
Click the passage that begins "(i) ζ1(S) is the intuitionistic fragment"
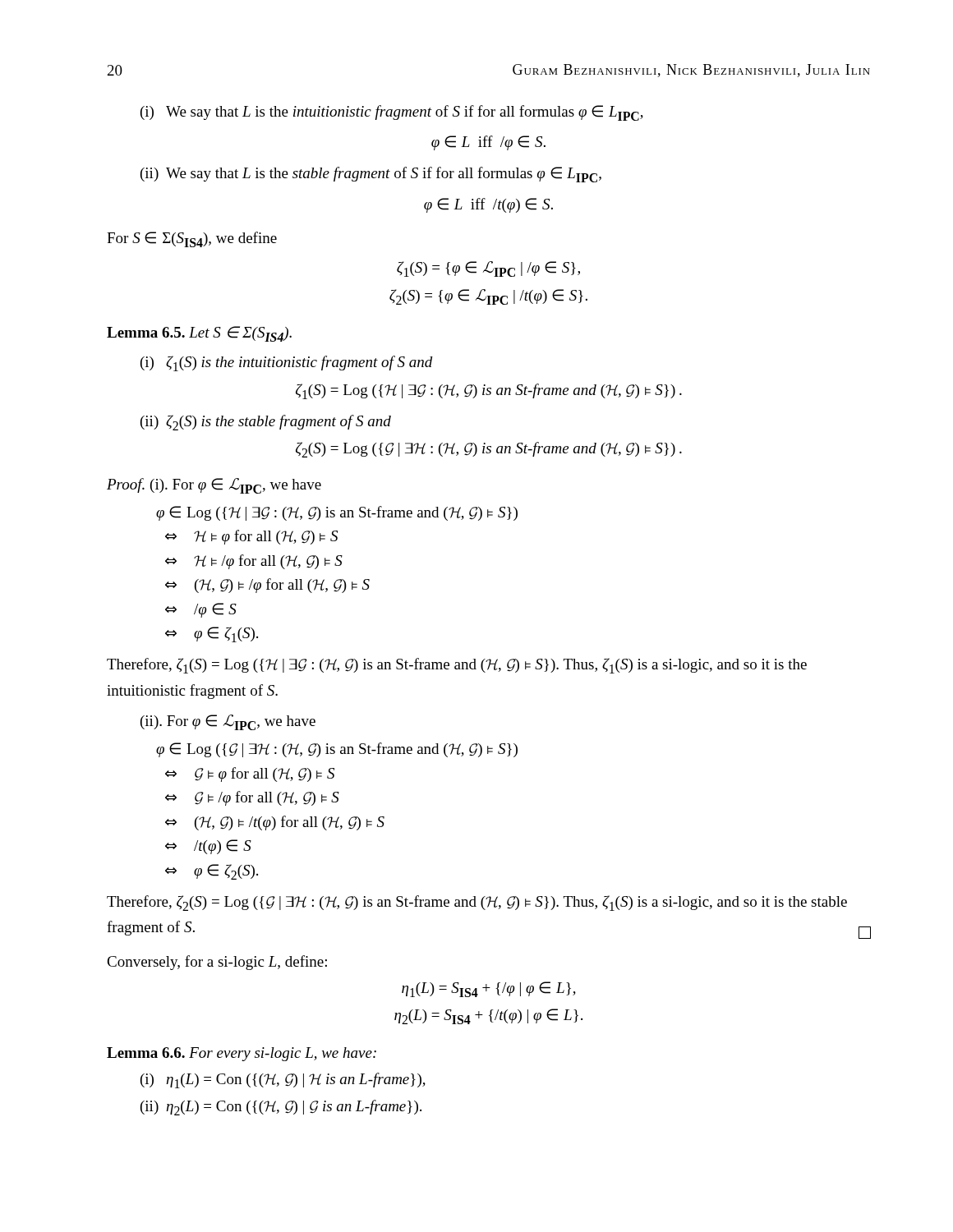(x=286, y=364)
